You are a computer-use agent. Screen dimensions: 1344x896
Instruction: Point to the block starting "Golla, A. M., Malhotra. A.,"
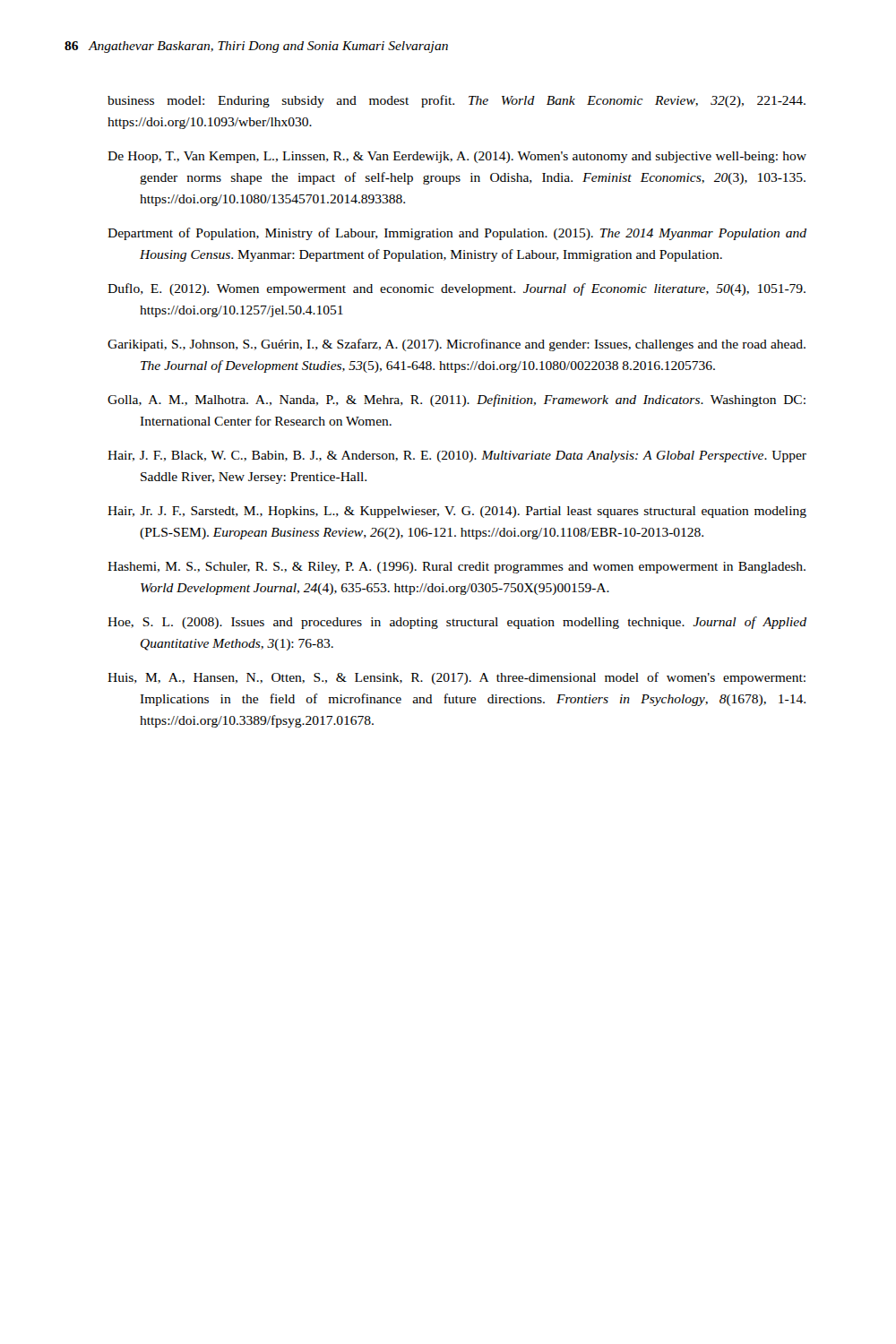457,410
